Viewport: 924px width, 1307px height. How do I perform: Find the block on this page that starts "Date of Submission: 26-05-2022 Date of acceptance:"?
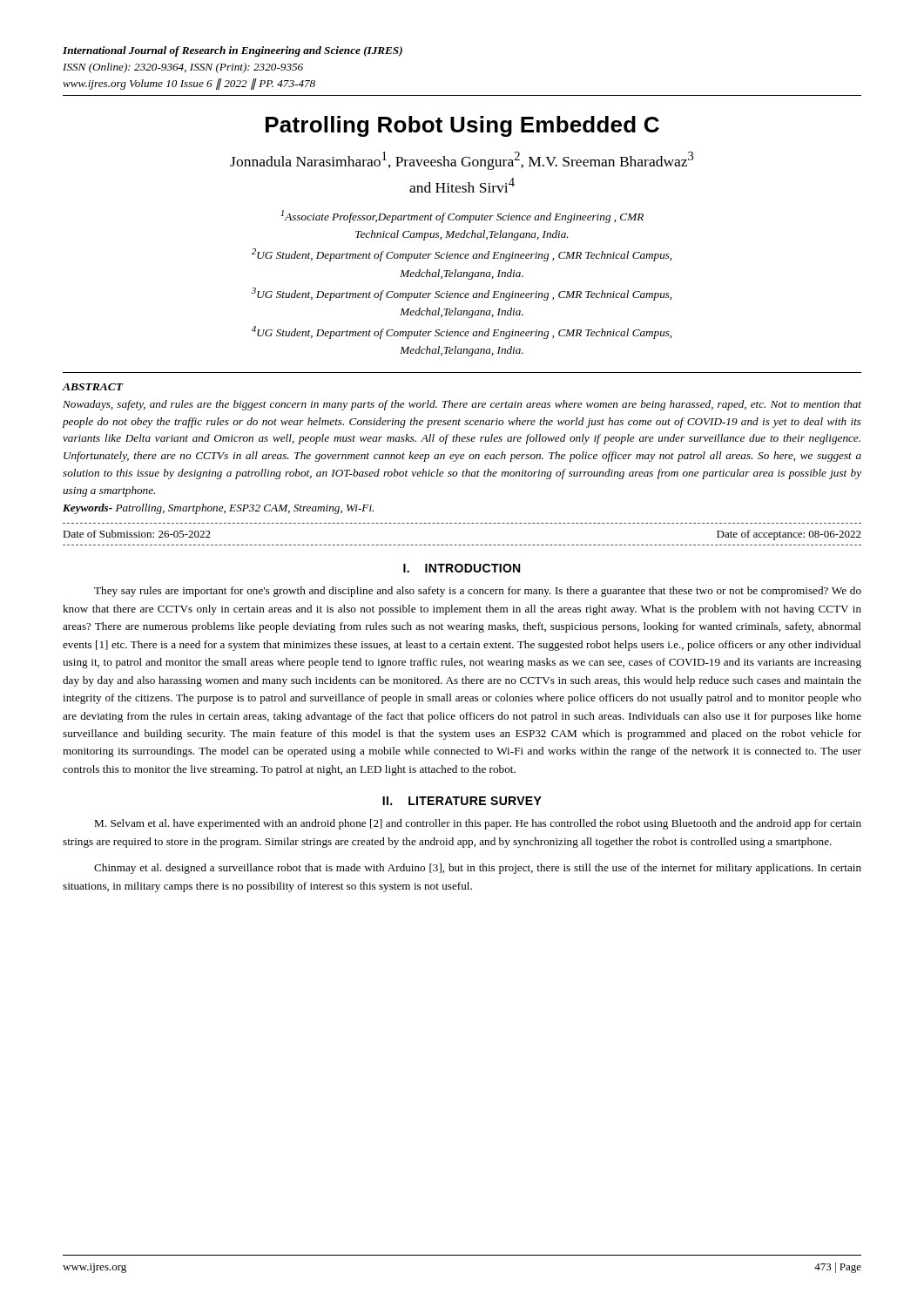tap(462, 534)
